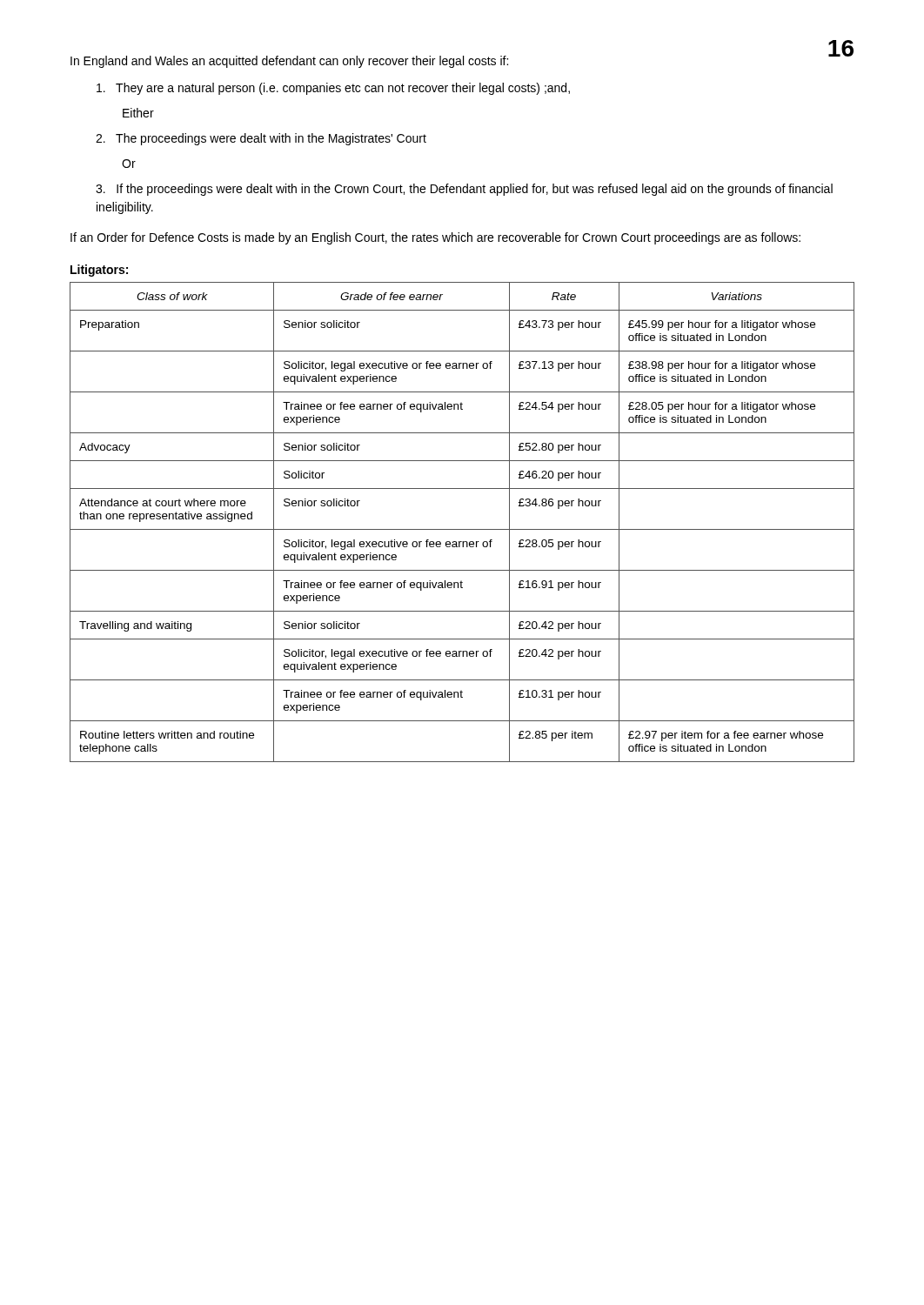This screenshot has height=1305, width=924.
Task: Click the passage that begins "In England and Wales an acquitted defendant"
Action: [289, 61]
